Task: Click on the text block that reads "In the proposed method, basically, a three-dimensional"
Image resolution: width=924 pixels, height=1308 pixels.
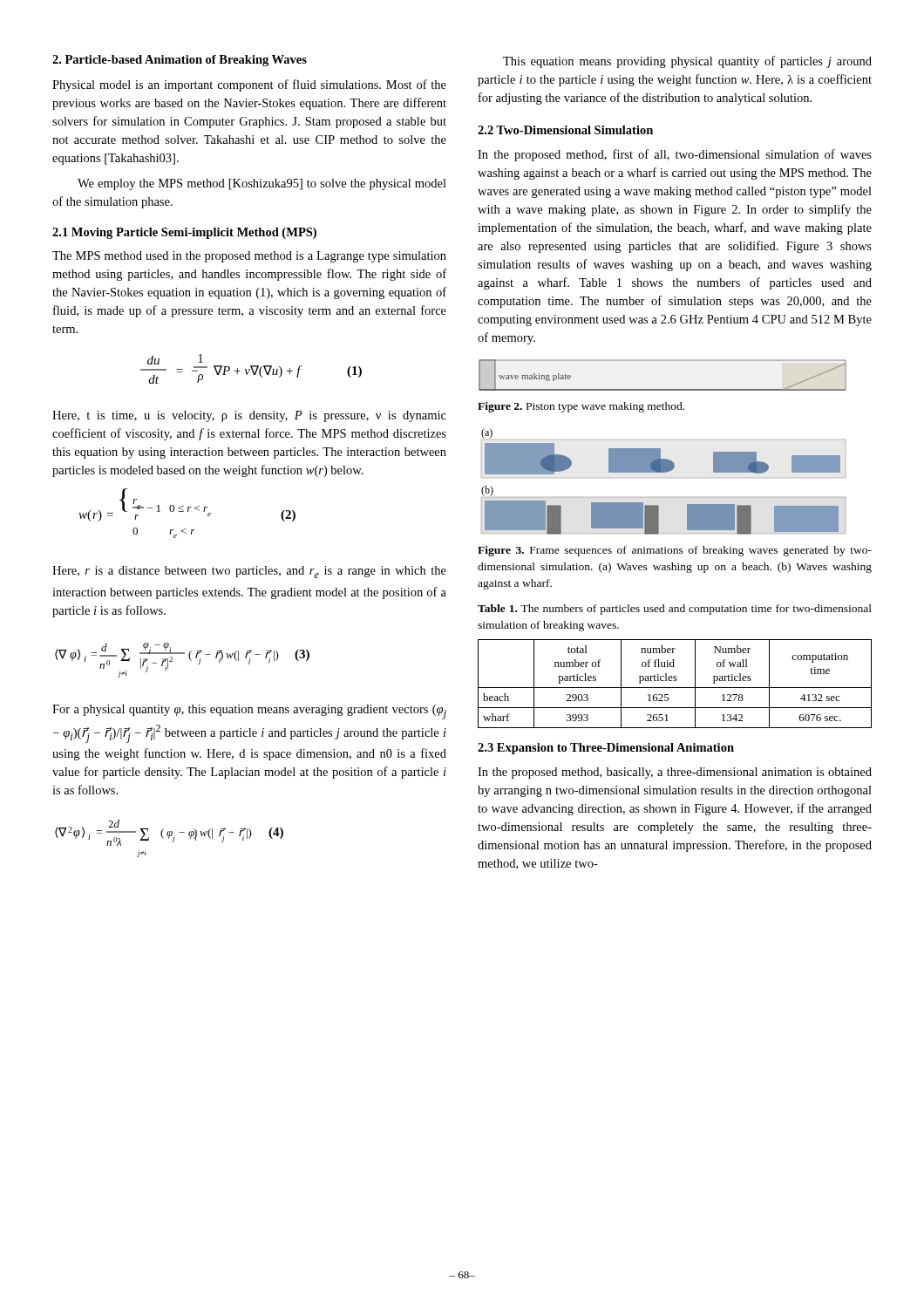Action: [x=675, y=818]
